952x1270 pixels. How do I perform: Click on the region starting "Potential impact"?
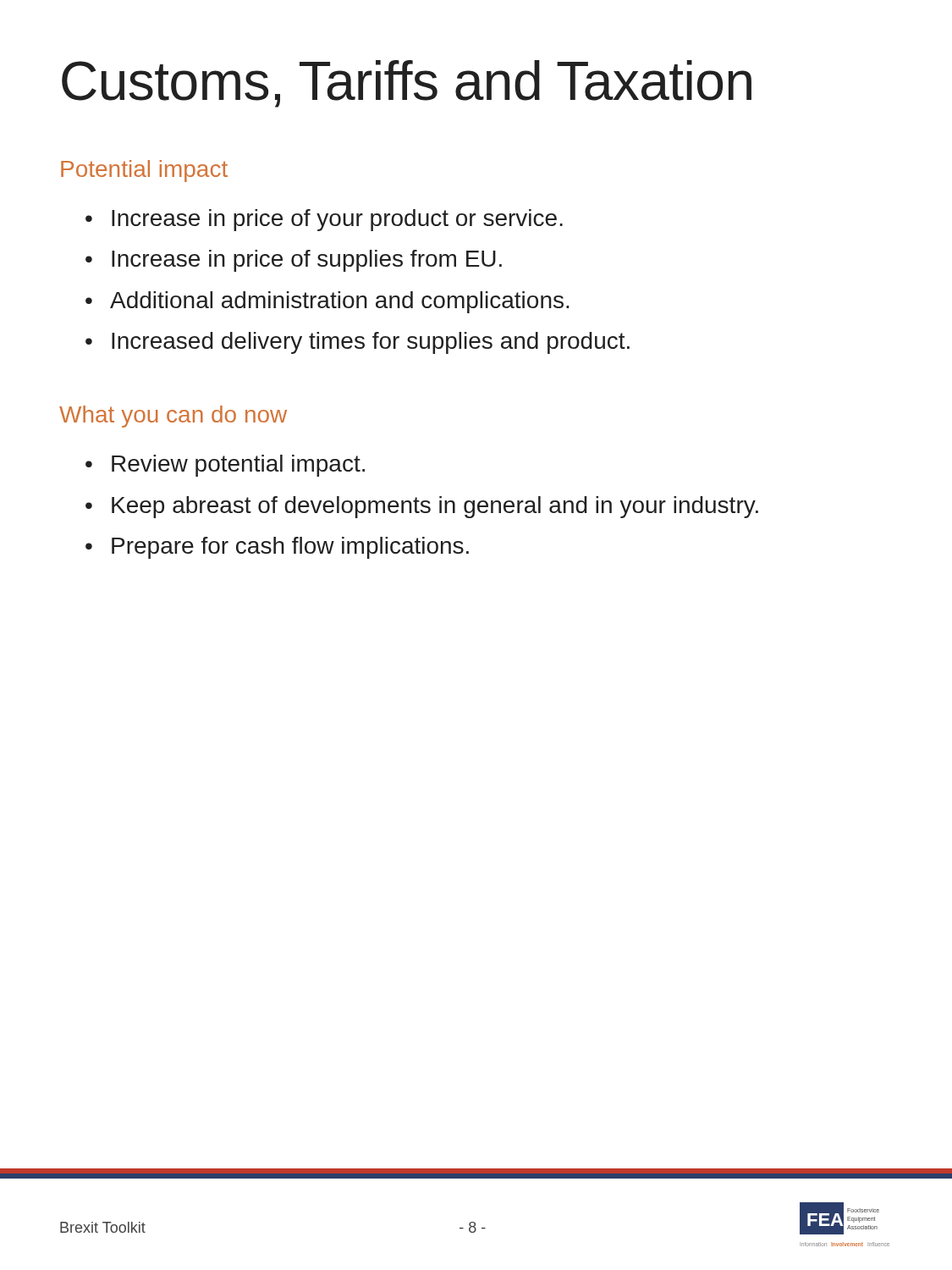(x=144, y=169)
